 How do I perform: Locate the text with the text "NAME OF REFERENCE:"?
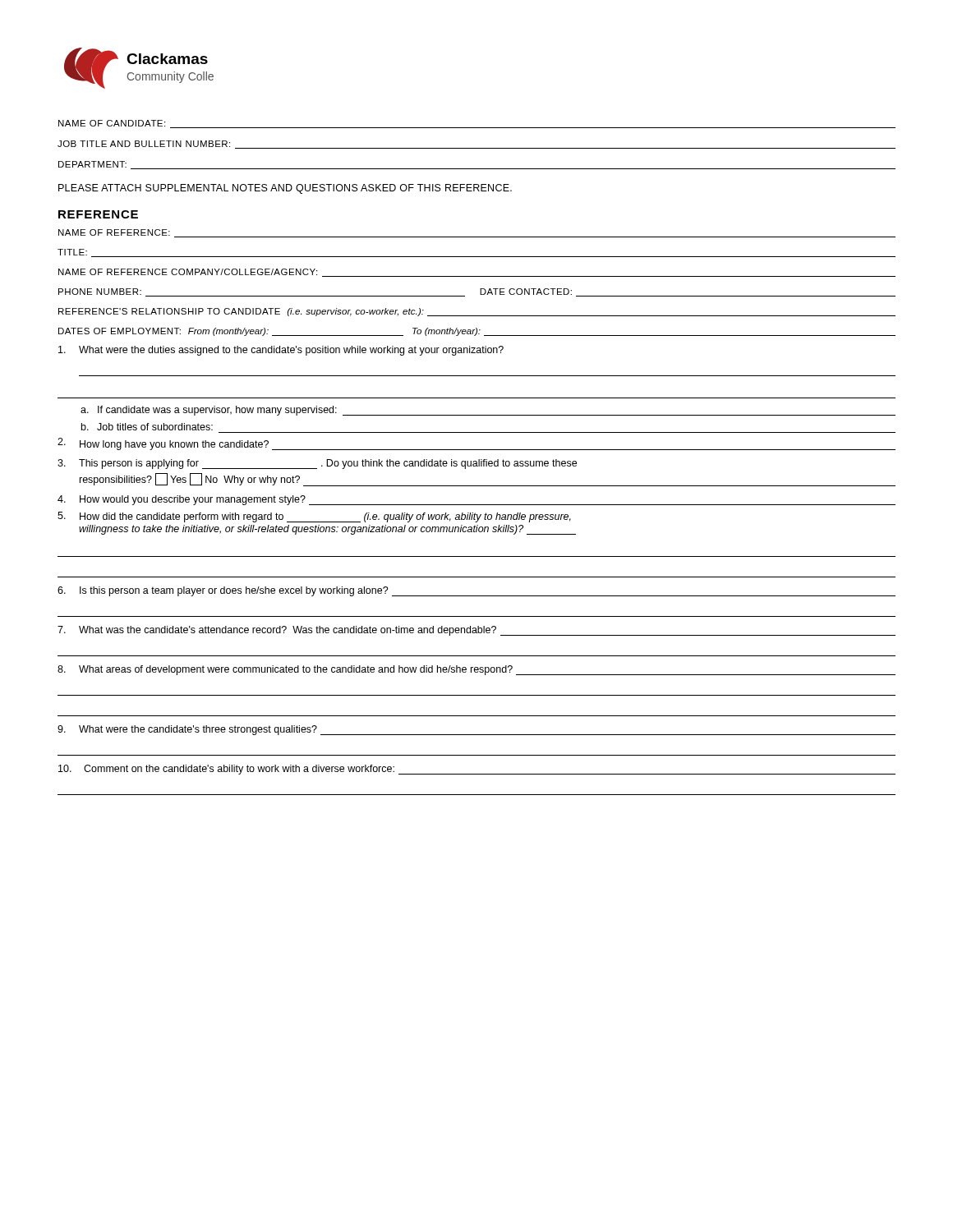tap(476, 230)
